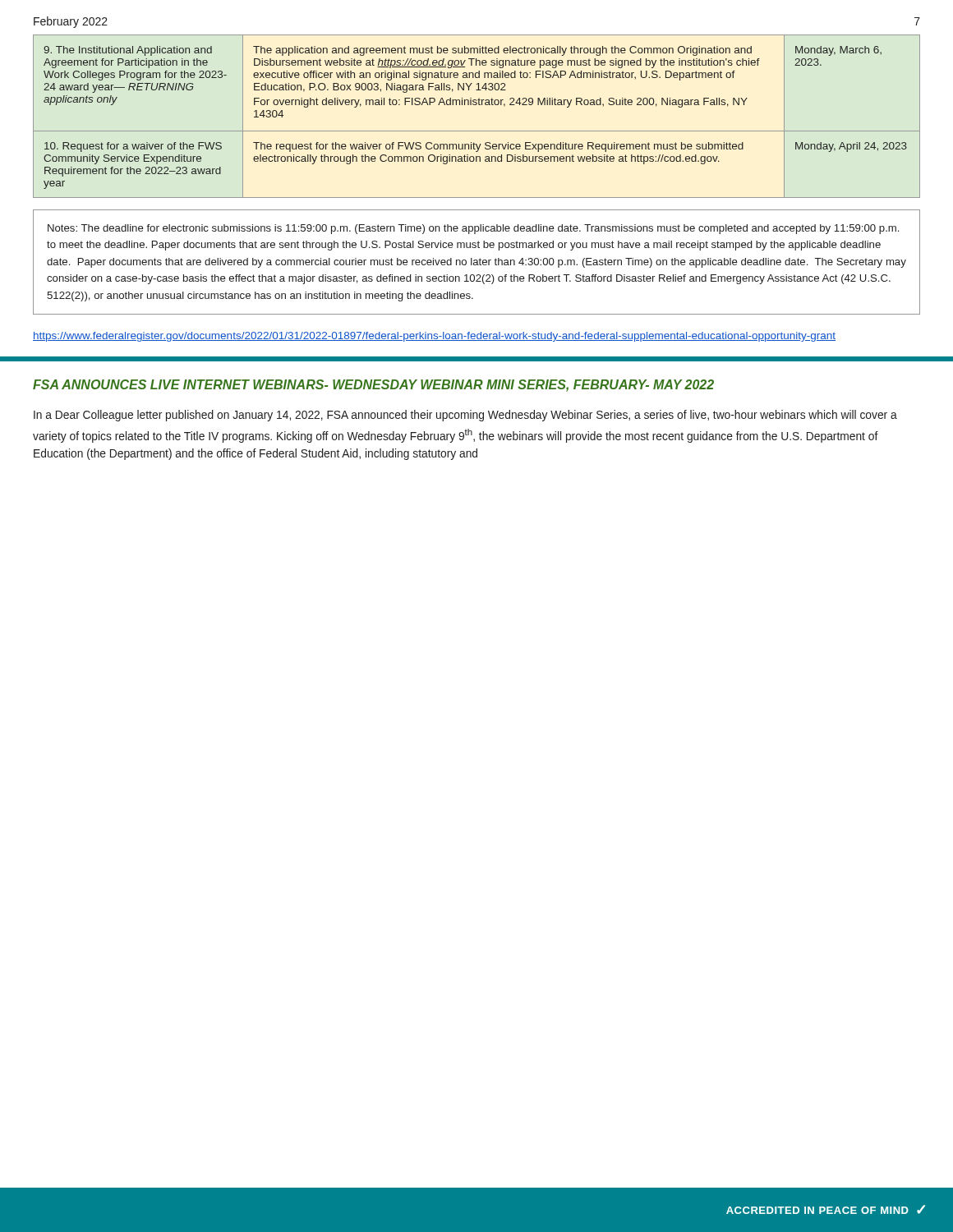953x1232 pixels.
Task: Find the region starting "Notes: The deadline for electronic submissions is"
Action: point(476,261)
